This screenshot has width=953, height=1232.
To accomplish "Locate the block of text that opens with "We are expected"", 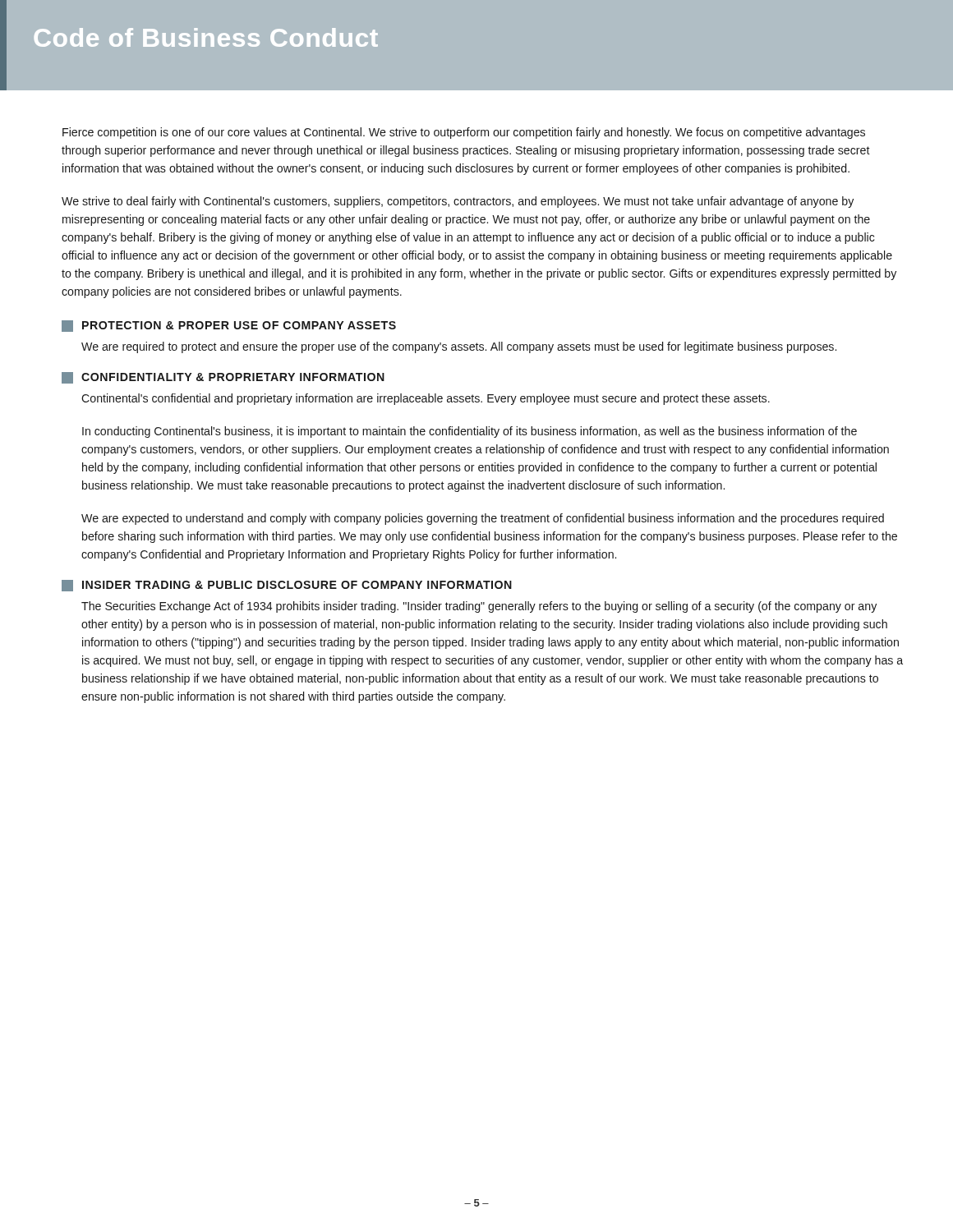I will pyautogui.click(x=490, y=536).
